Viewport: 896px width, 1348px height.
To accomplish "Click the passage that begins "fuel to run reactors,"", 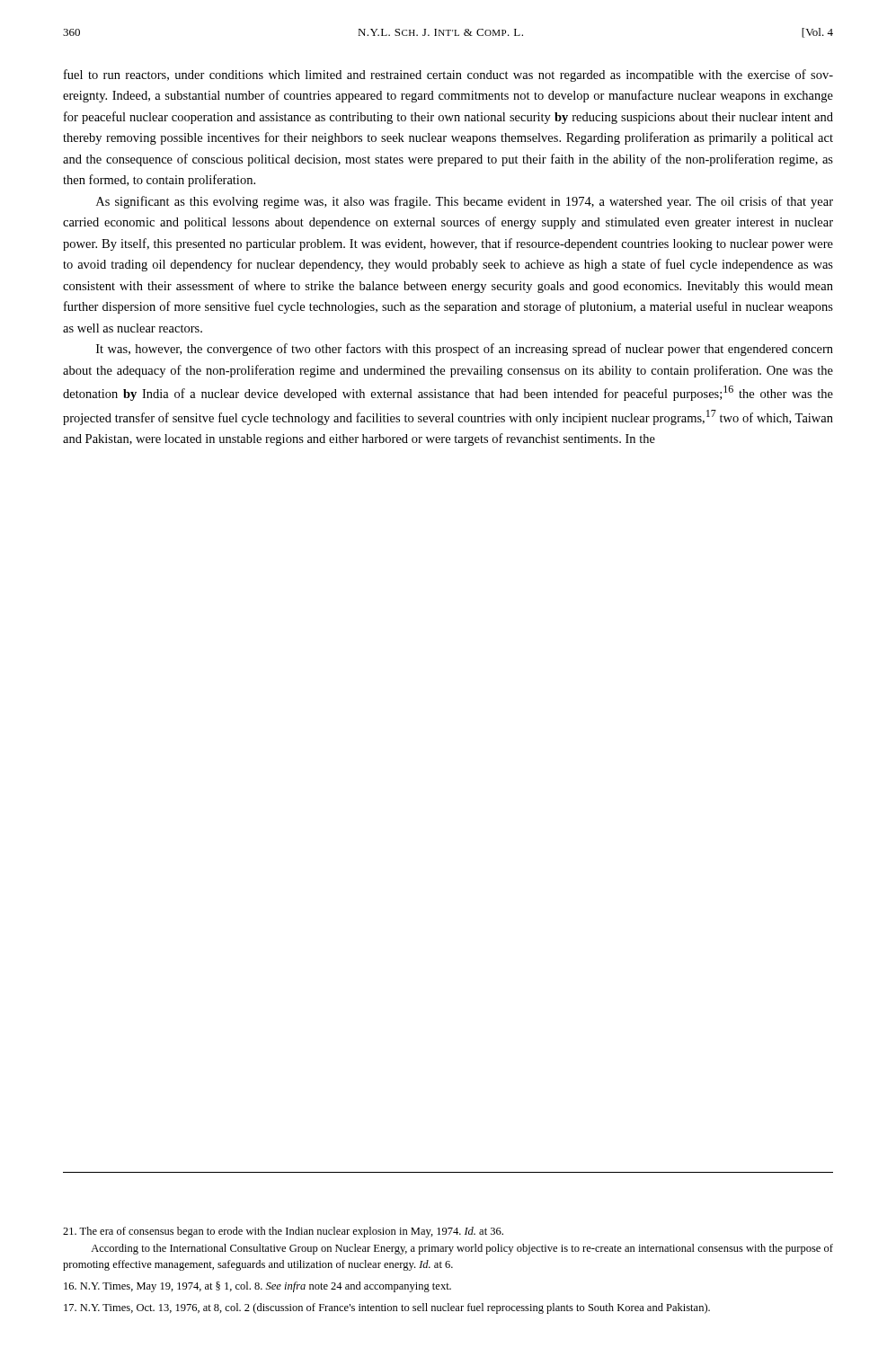I will [448, 128].
